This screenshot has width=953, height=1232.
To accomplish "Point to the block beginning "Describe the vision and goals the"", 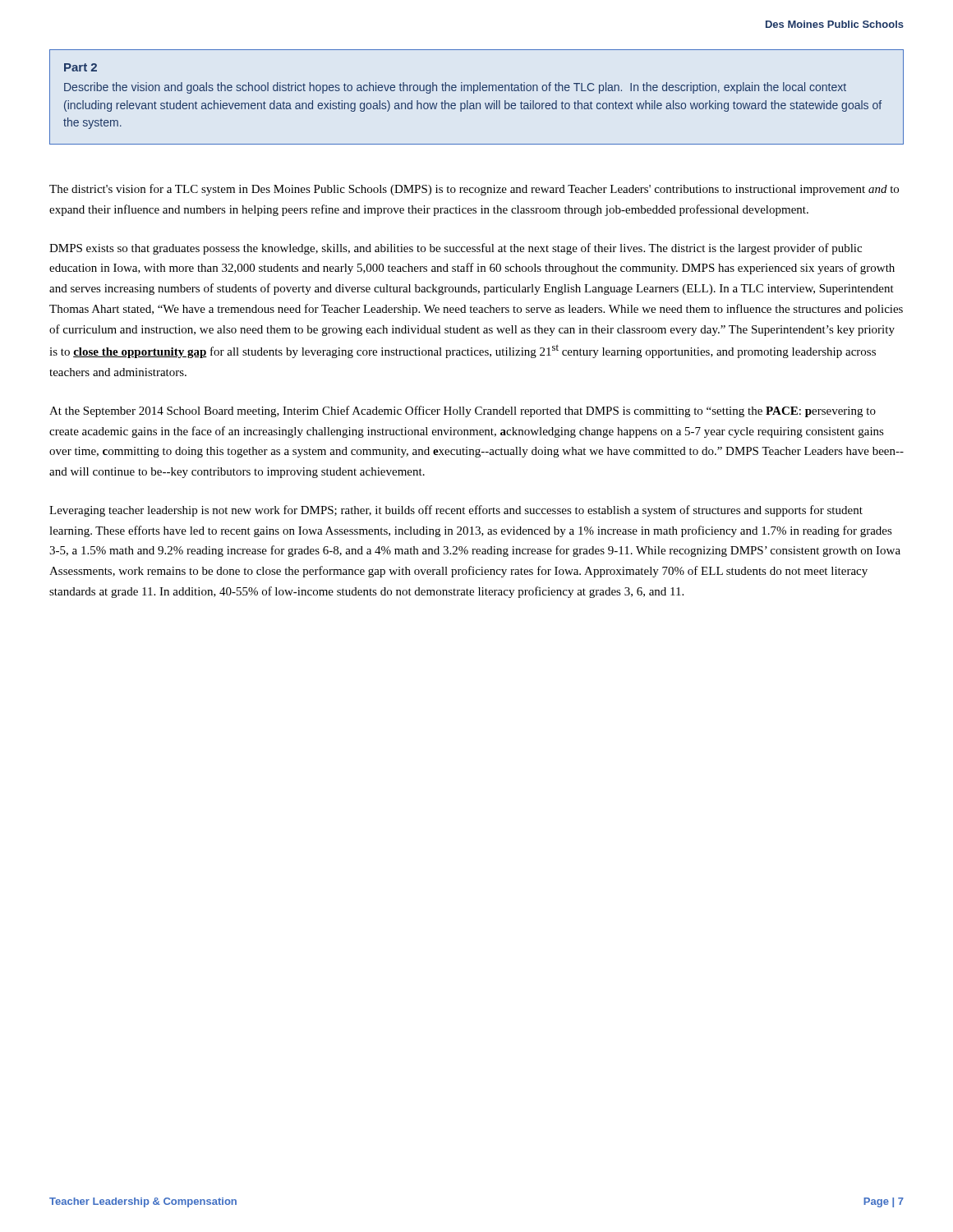I will tap(472, 105).
